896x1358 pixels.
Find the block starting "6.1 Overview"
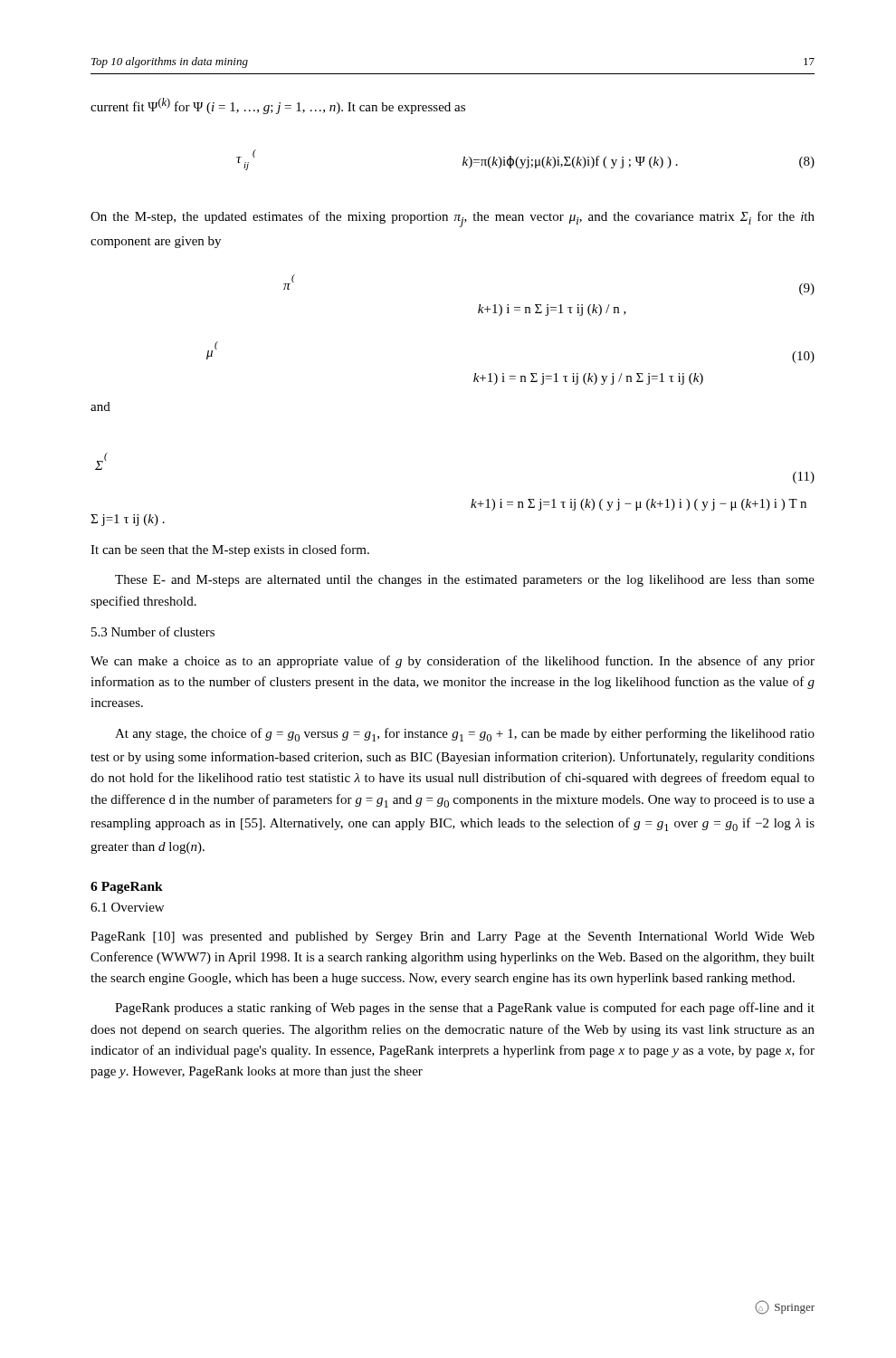tap(127, 907)
